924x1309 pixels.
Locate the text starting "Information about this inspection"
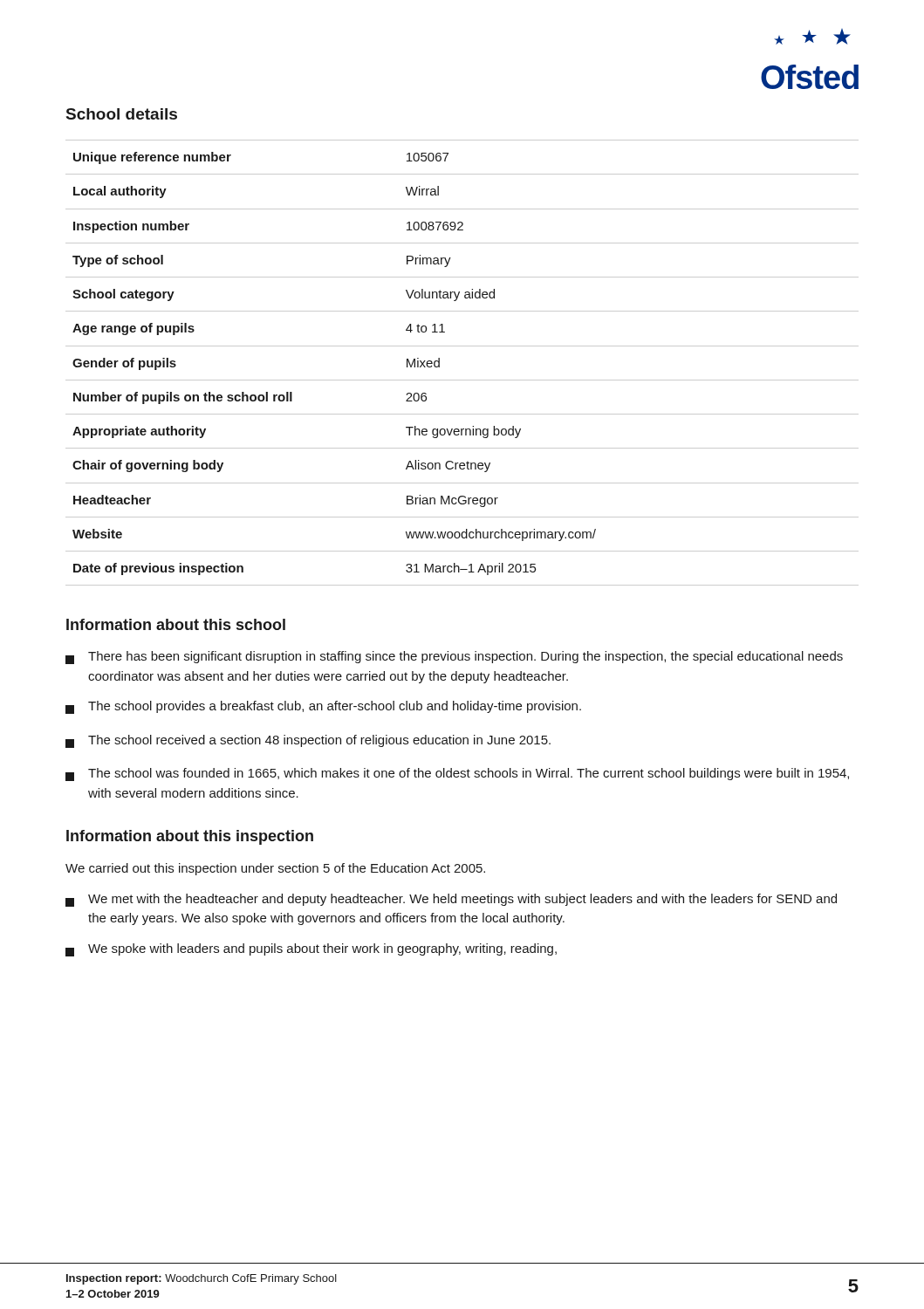[x=190, y=836]
